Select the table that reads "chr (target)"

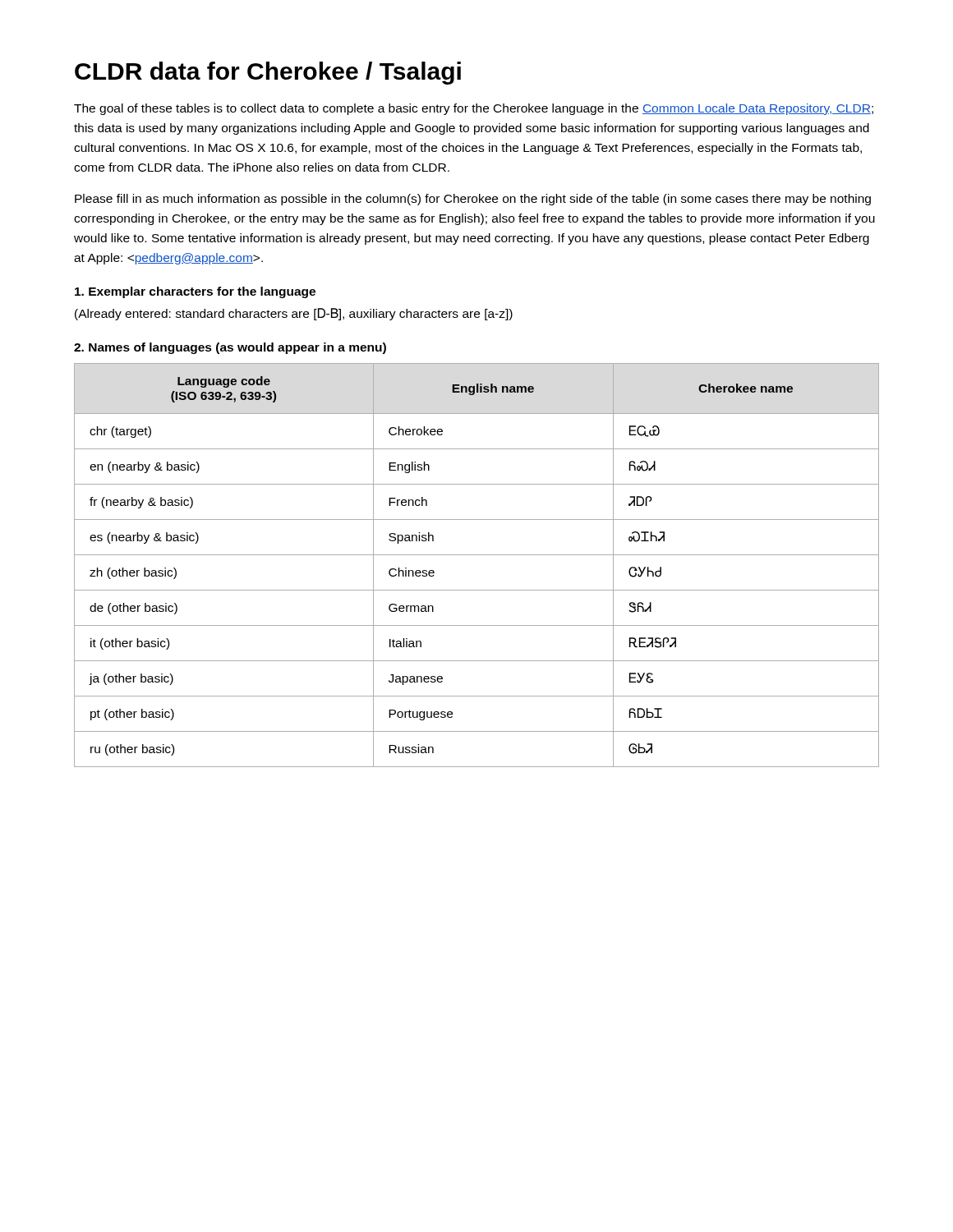(476, 565)
